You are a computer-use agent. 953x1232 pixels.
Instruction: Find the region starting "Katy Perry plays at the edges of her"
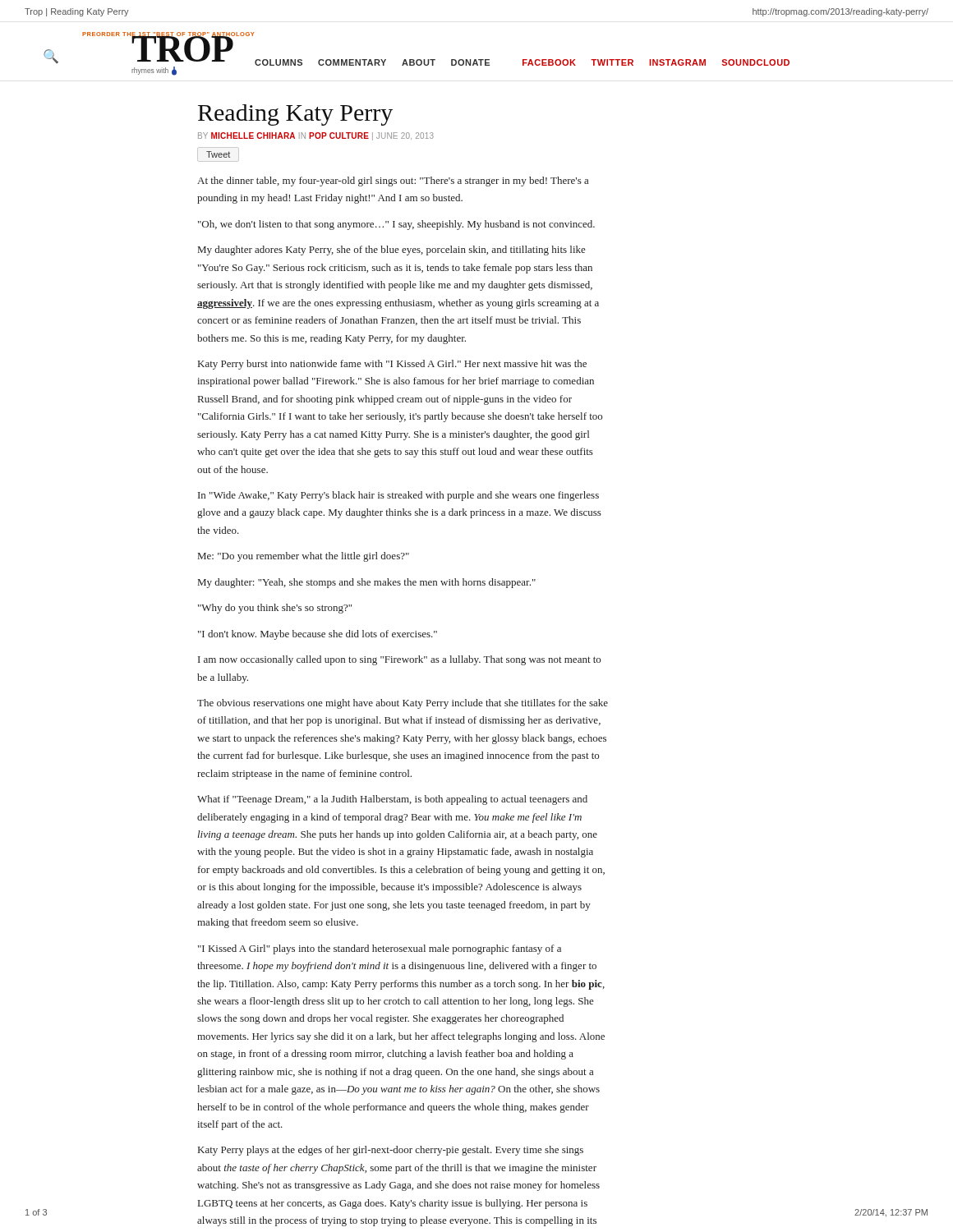pyautogui.click(x=403, y=1187)
